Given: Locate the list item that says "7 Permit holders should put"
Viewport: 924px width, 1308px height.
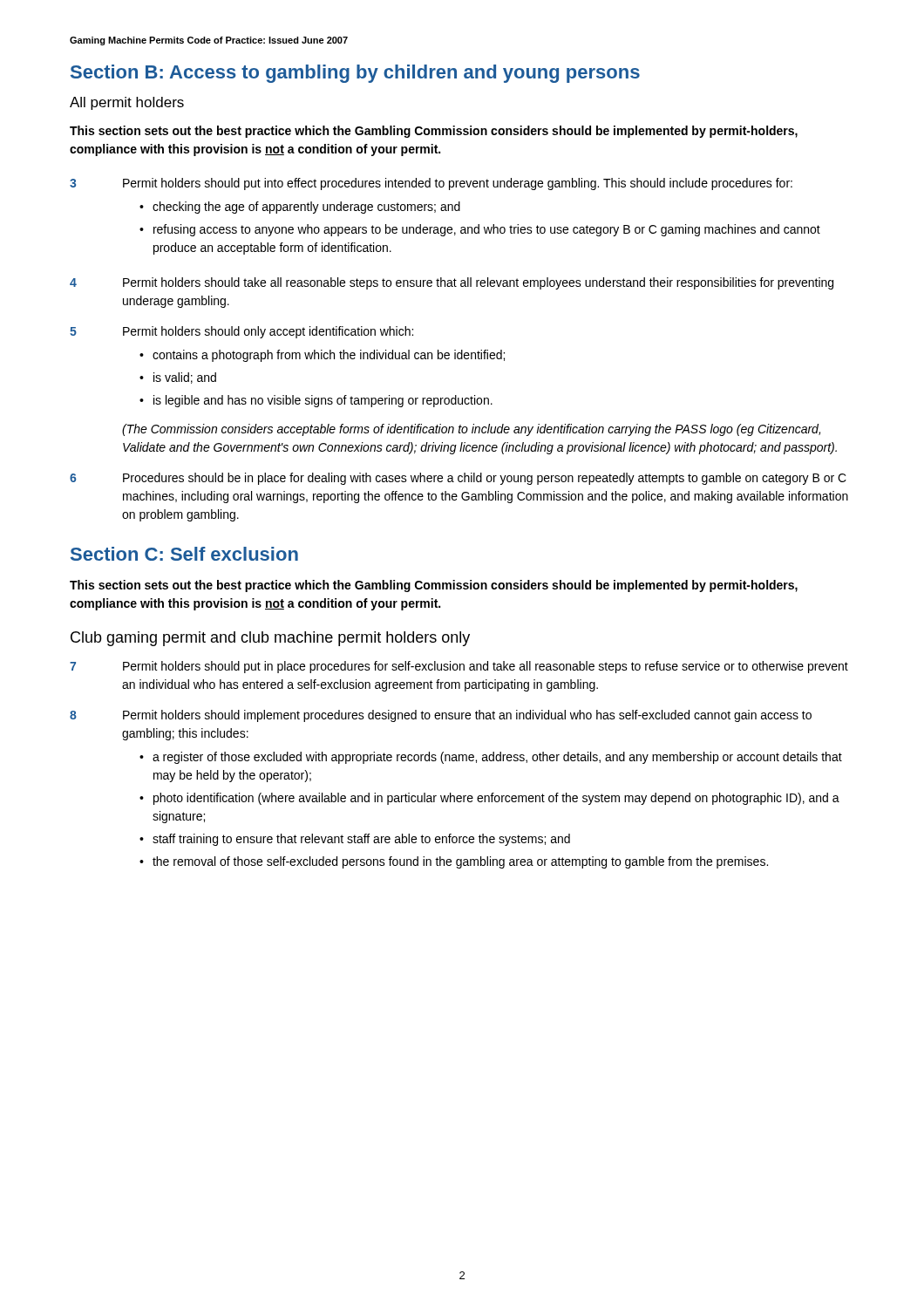Looking at the screenshot, I should (462, 676).
